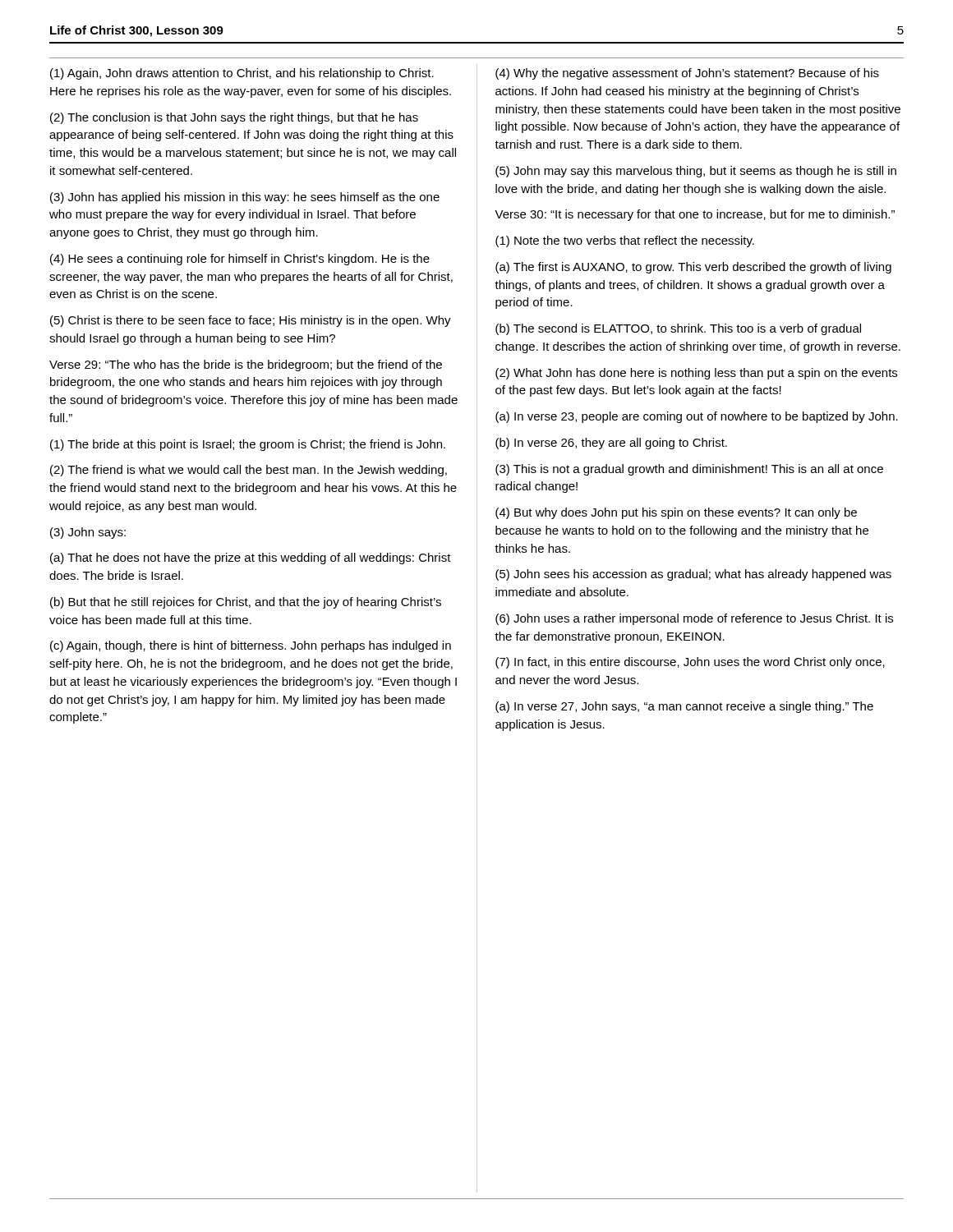This screenshot has width=953, height=1232.
Task: Find the text starting "(5) John sees"
Action: pos(693,583)
